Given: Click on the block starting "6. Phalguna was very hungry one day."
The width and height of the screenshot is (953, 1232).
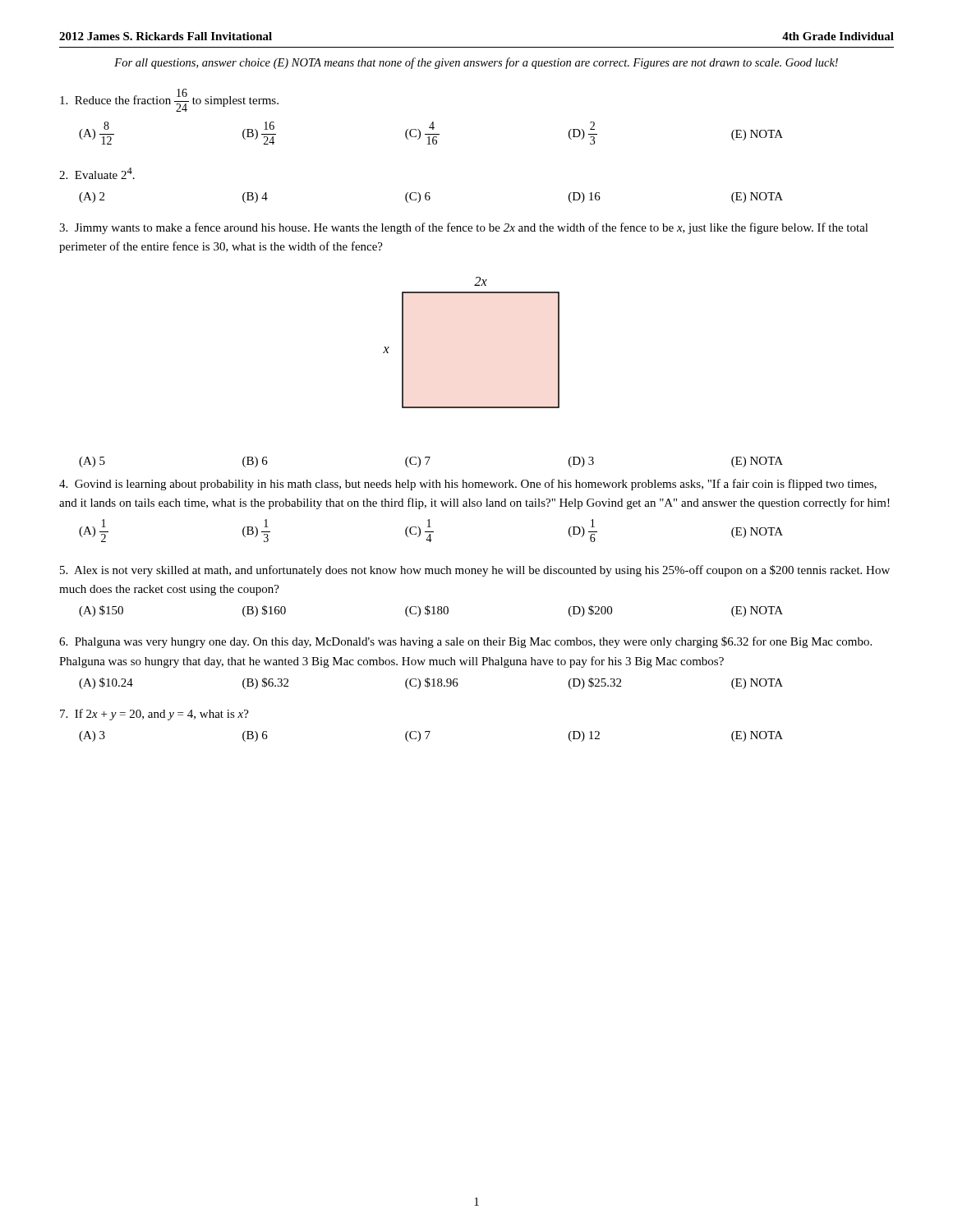Looking at the screenshot, I should [x=476, y=661].
